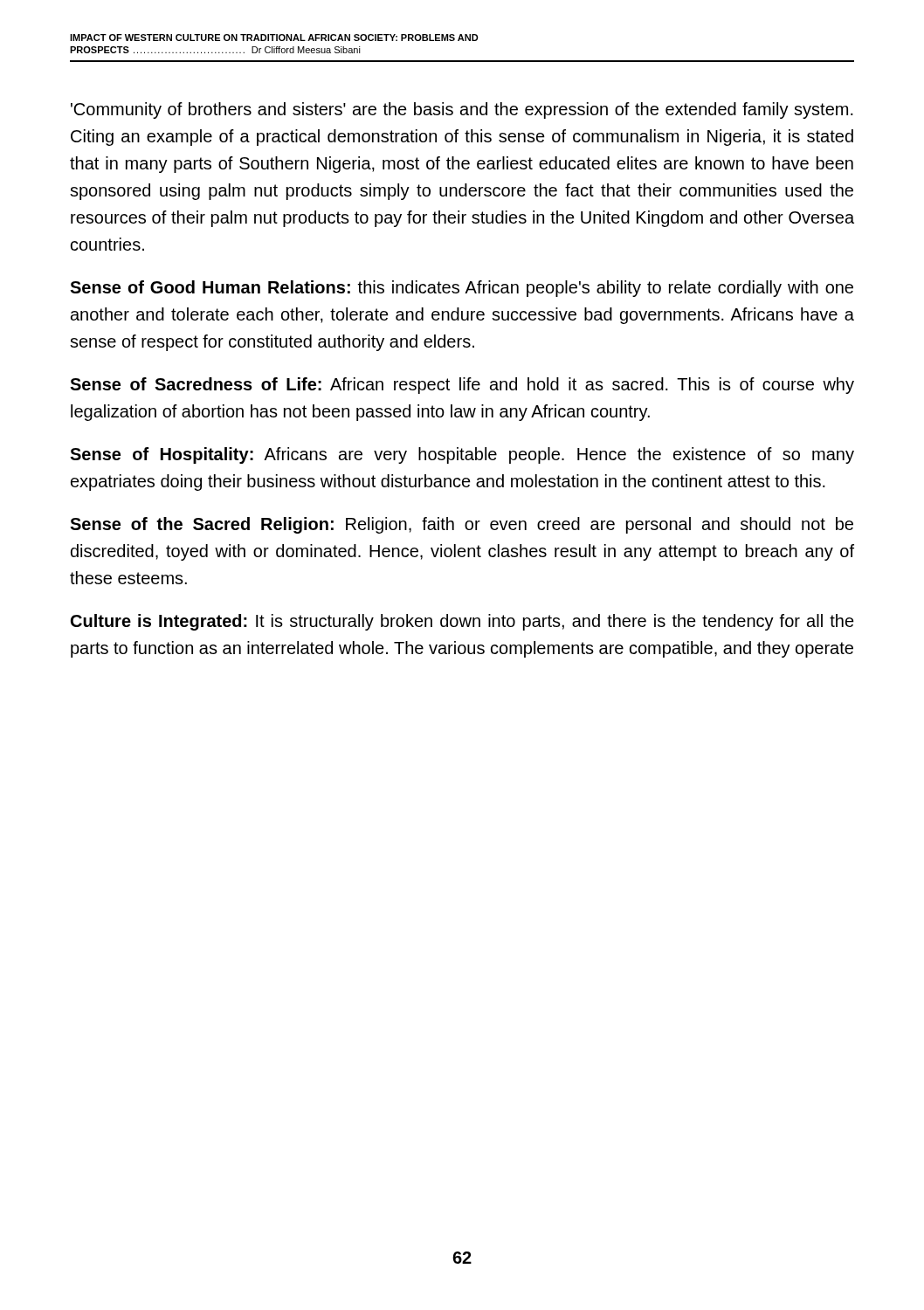Click the passage that begins "'Community of brothers and sisters' are the"
Screen dimensions: 1310x924
[462, 177]
